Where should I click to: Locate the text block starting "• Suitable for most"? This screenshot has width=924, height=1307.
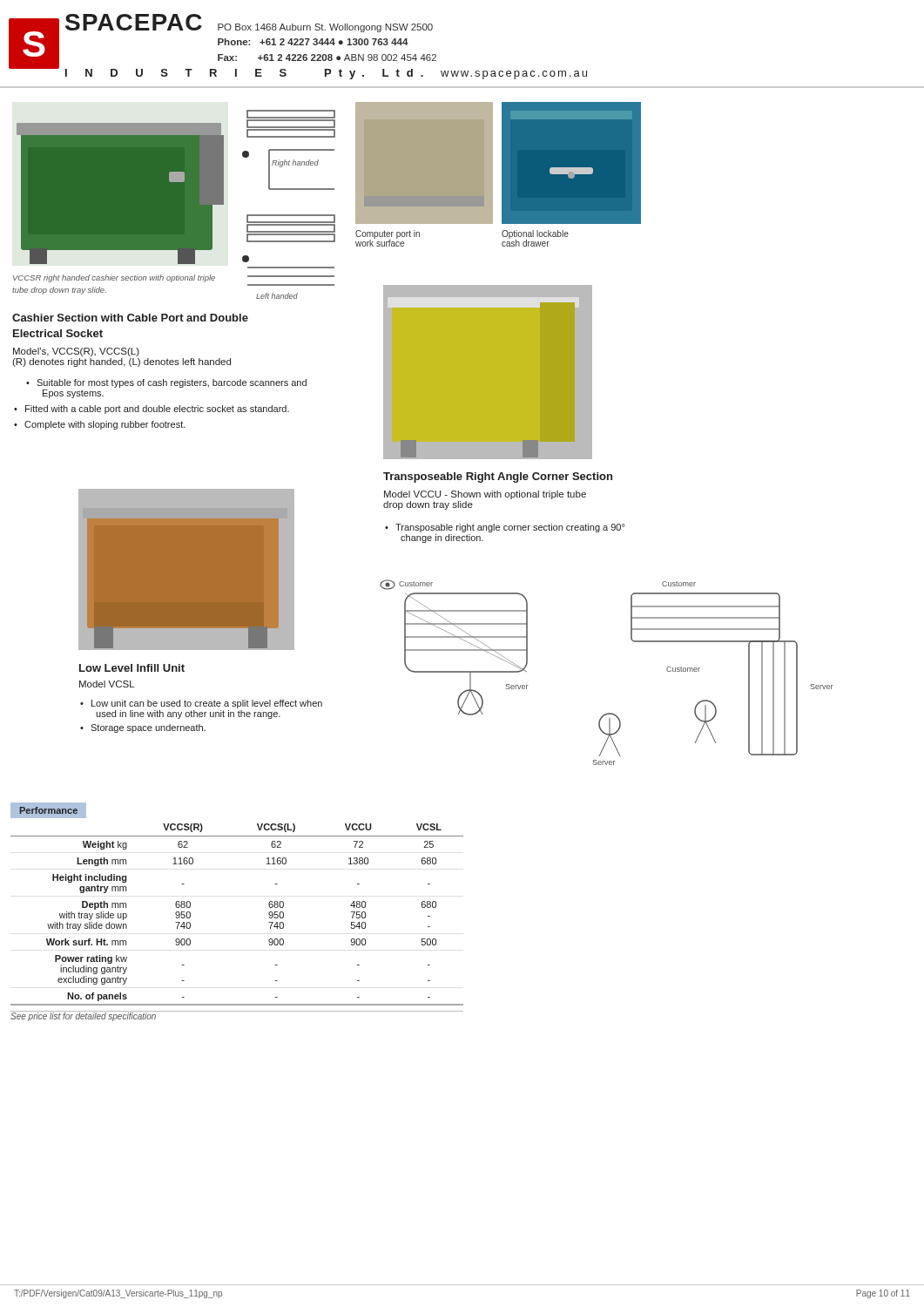coord(199,388)
